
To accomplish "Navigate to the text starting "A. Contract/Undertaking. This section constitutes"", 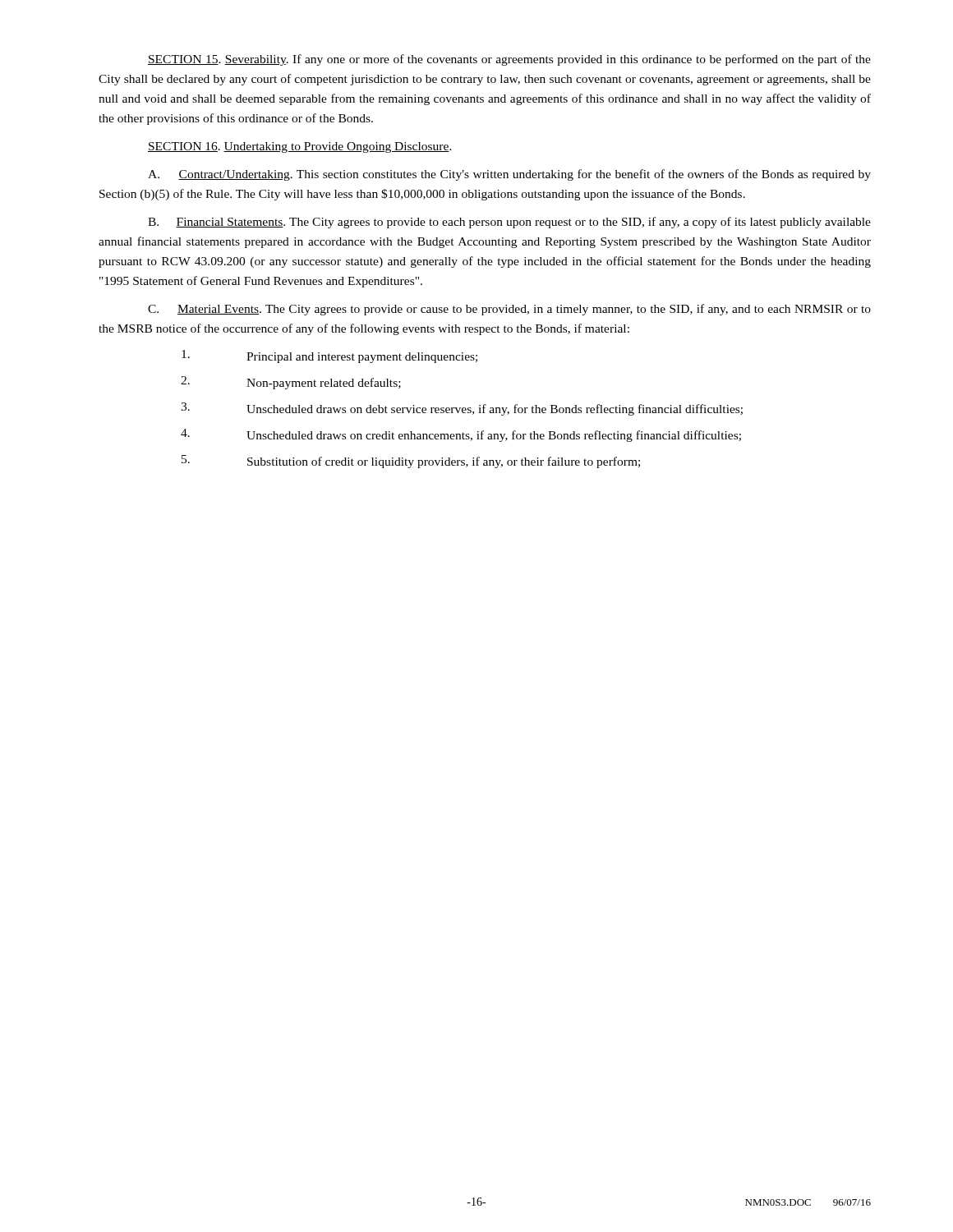I will coord(485,184).
